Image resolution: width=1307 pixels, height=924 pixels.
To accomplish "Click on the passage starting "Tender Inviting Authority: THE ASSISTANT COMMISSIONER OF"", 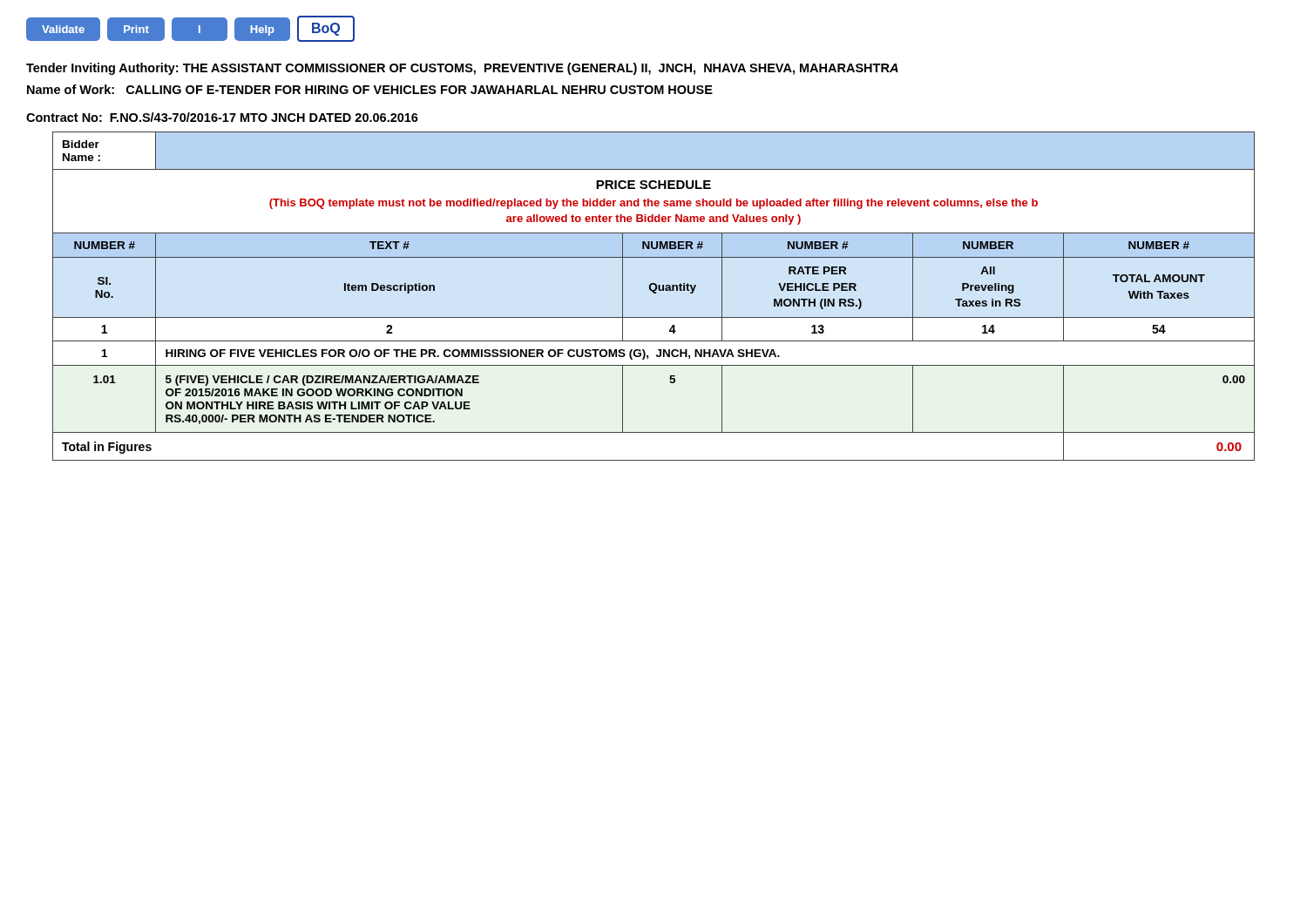I will (462, 79).
